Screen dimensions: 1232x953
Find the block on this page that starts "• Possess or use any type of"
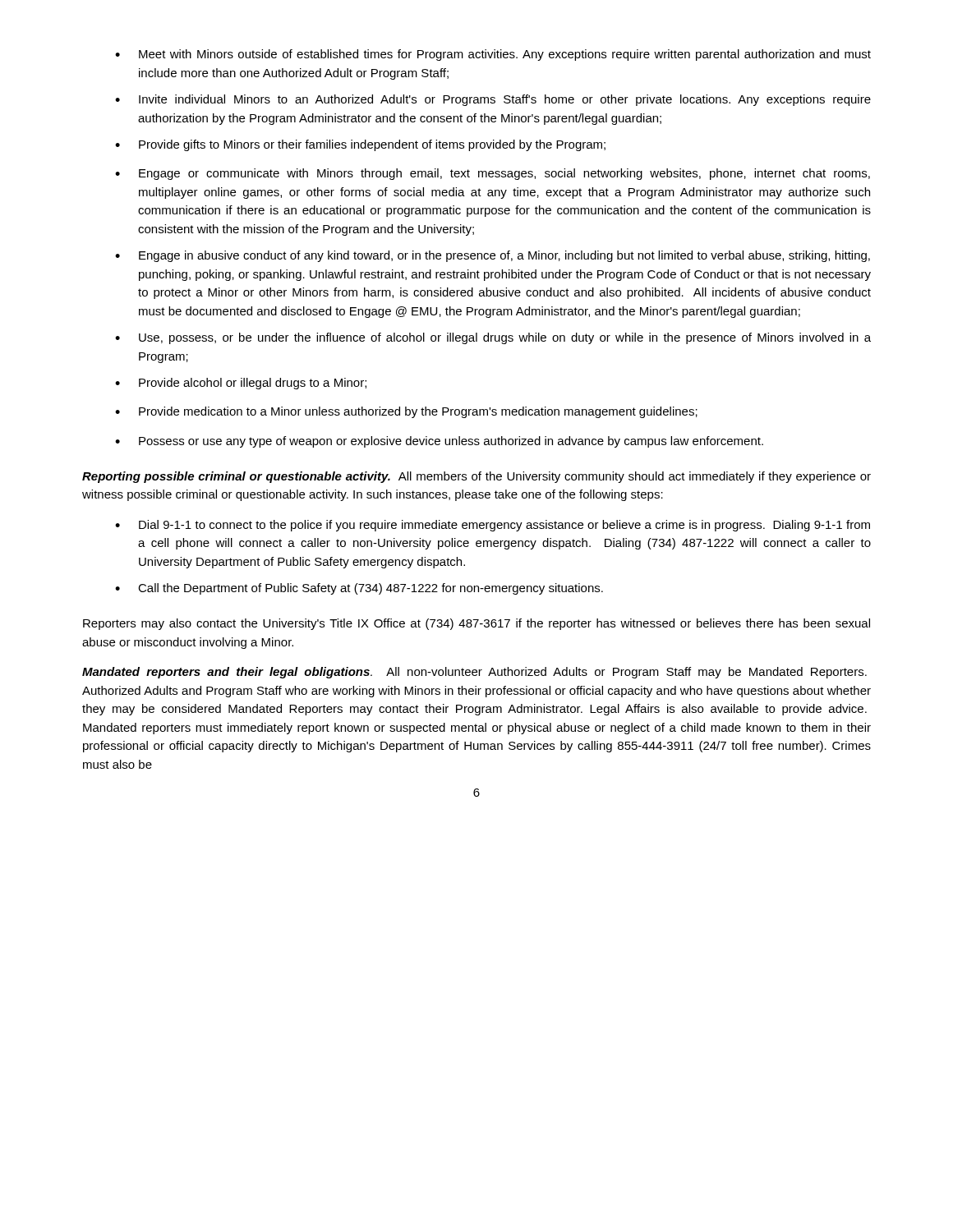point(493,442)
